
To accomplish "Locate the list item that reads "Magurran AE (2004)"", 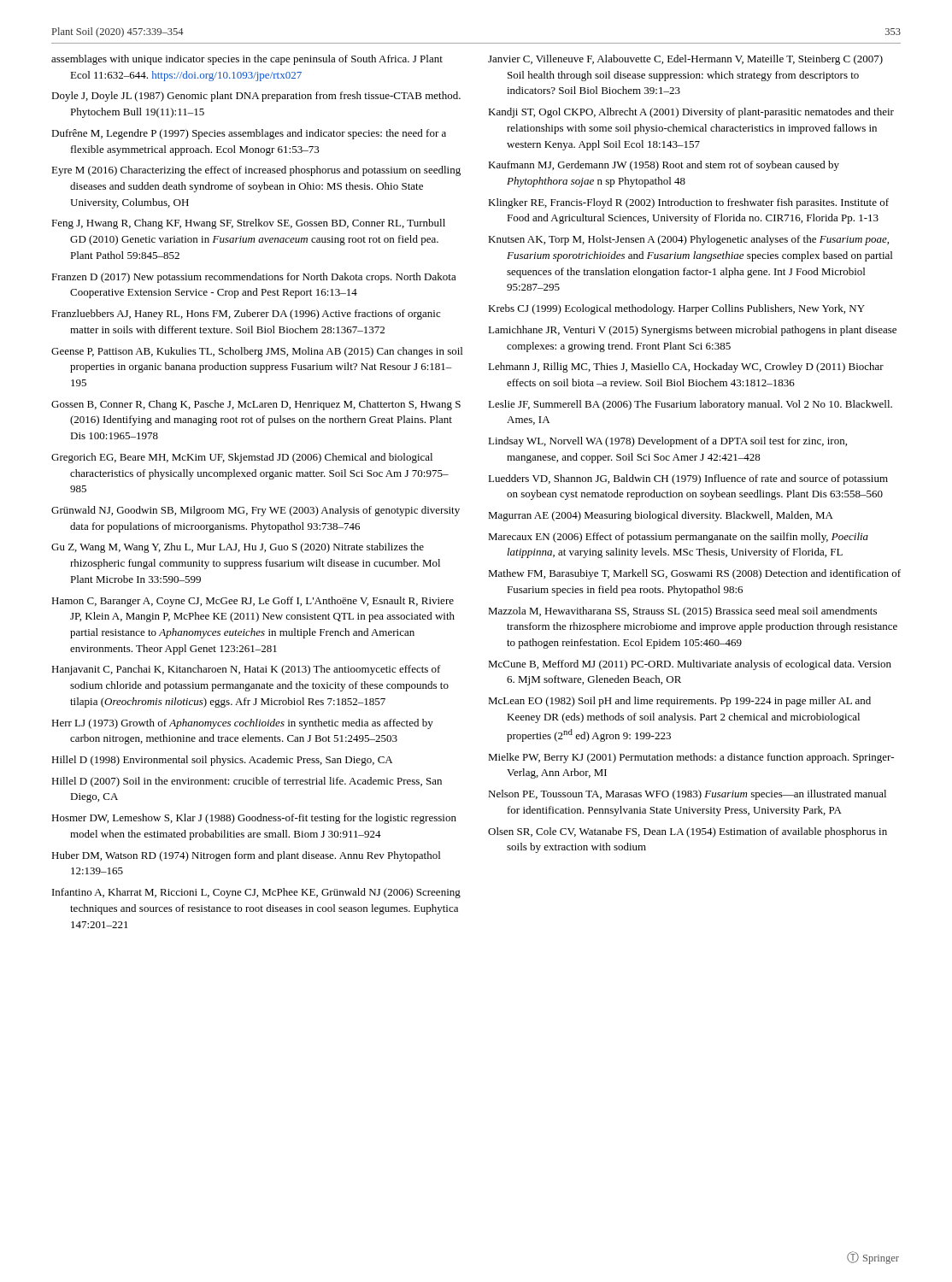I will [661, 515].
